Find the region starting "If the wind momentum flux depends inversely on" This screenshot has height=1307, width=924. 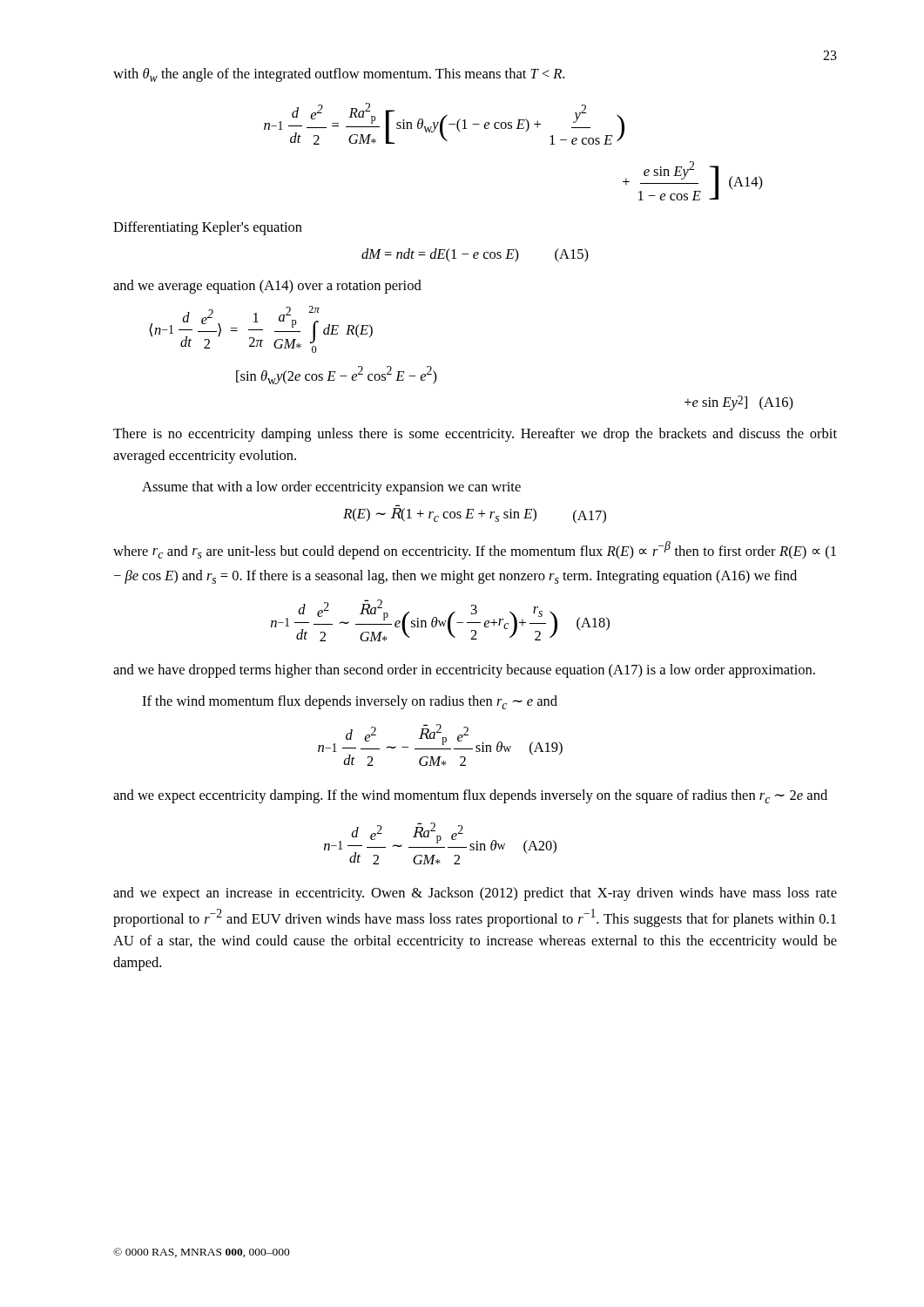pyautogui.click(x=350, y=702)
